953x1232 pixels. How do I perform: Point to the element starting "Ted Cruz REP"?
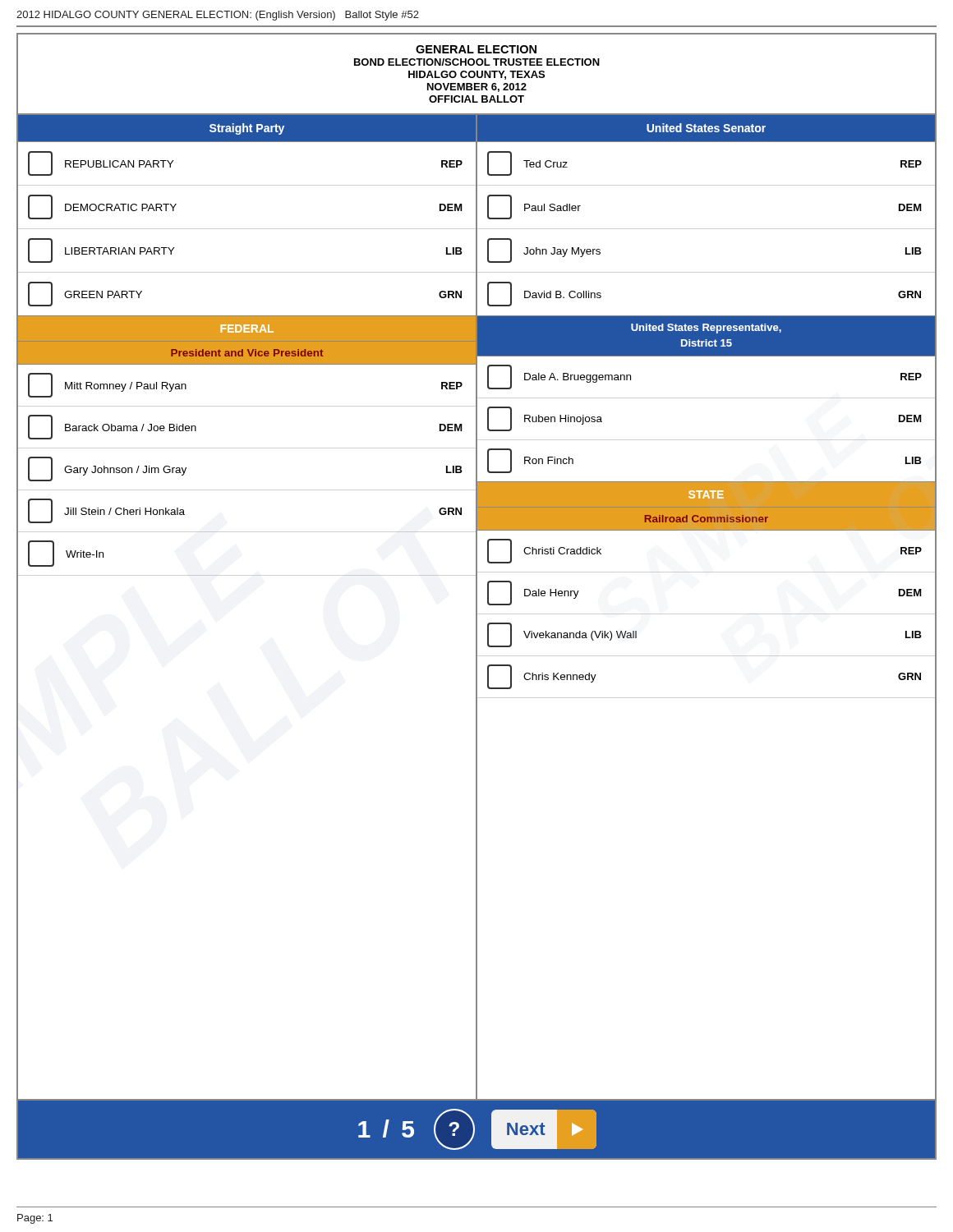(499, 152)
